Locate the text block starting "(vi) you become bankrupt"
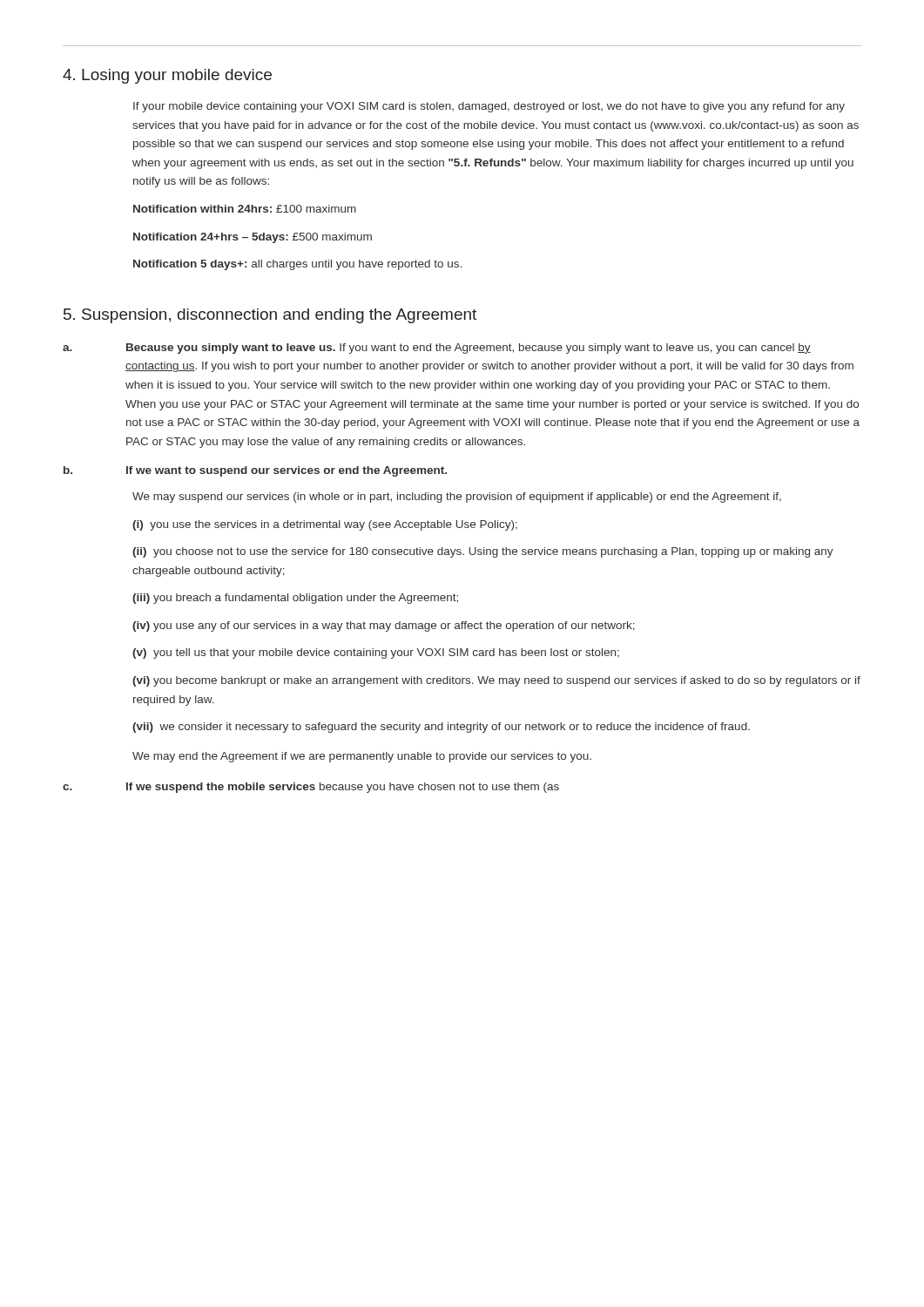The width and height of the screenshot is (924, 1307). (496, 690)
